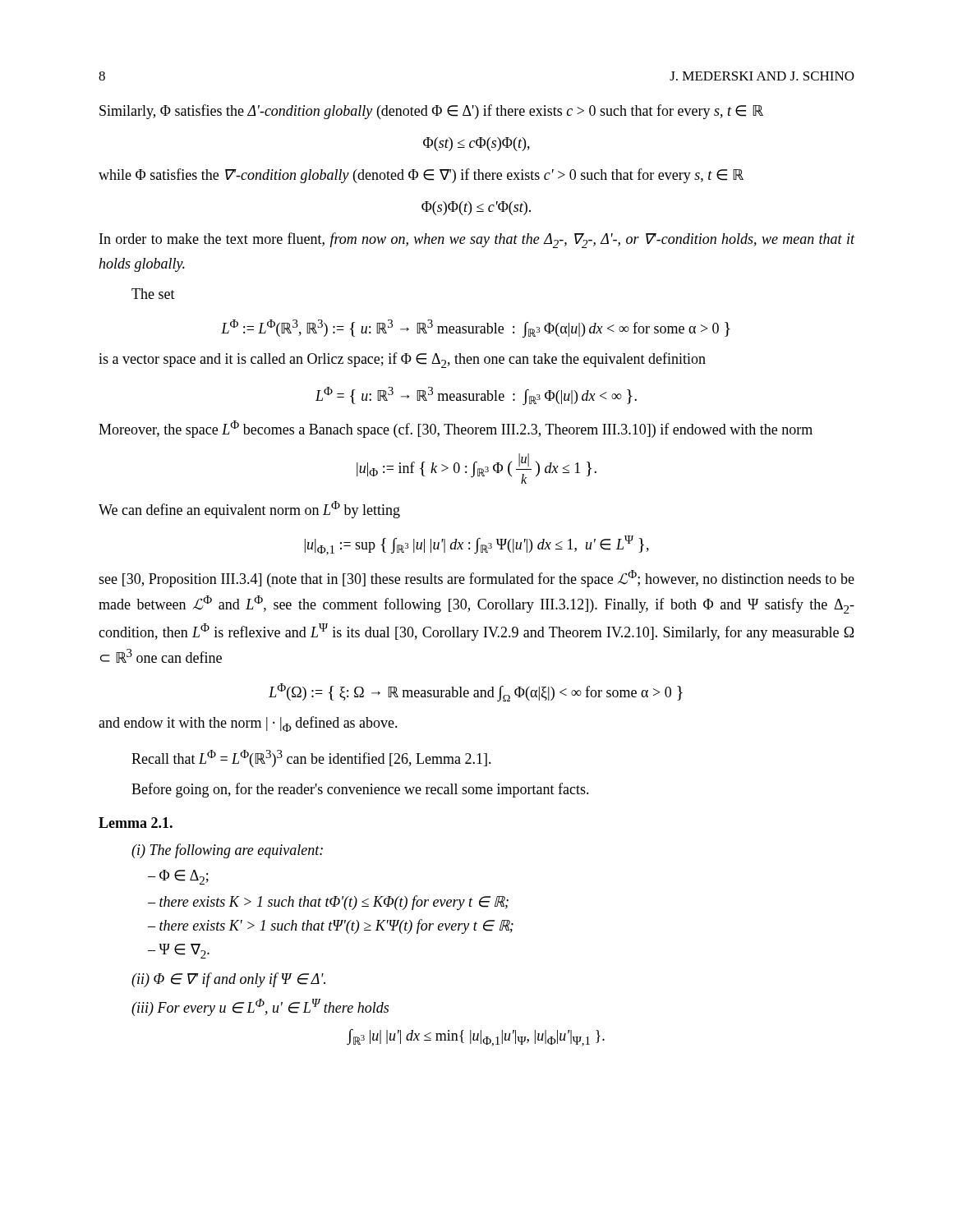Image resolution: width=953 pixels, height=1232 pixels.
Task: Point to the text block starting "Moreover, the space LΦ becomes a Banach"
Action: pos(476,428)
